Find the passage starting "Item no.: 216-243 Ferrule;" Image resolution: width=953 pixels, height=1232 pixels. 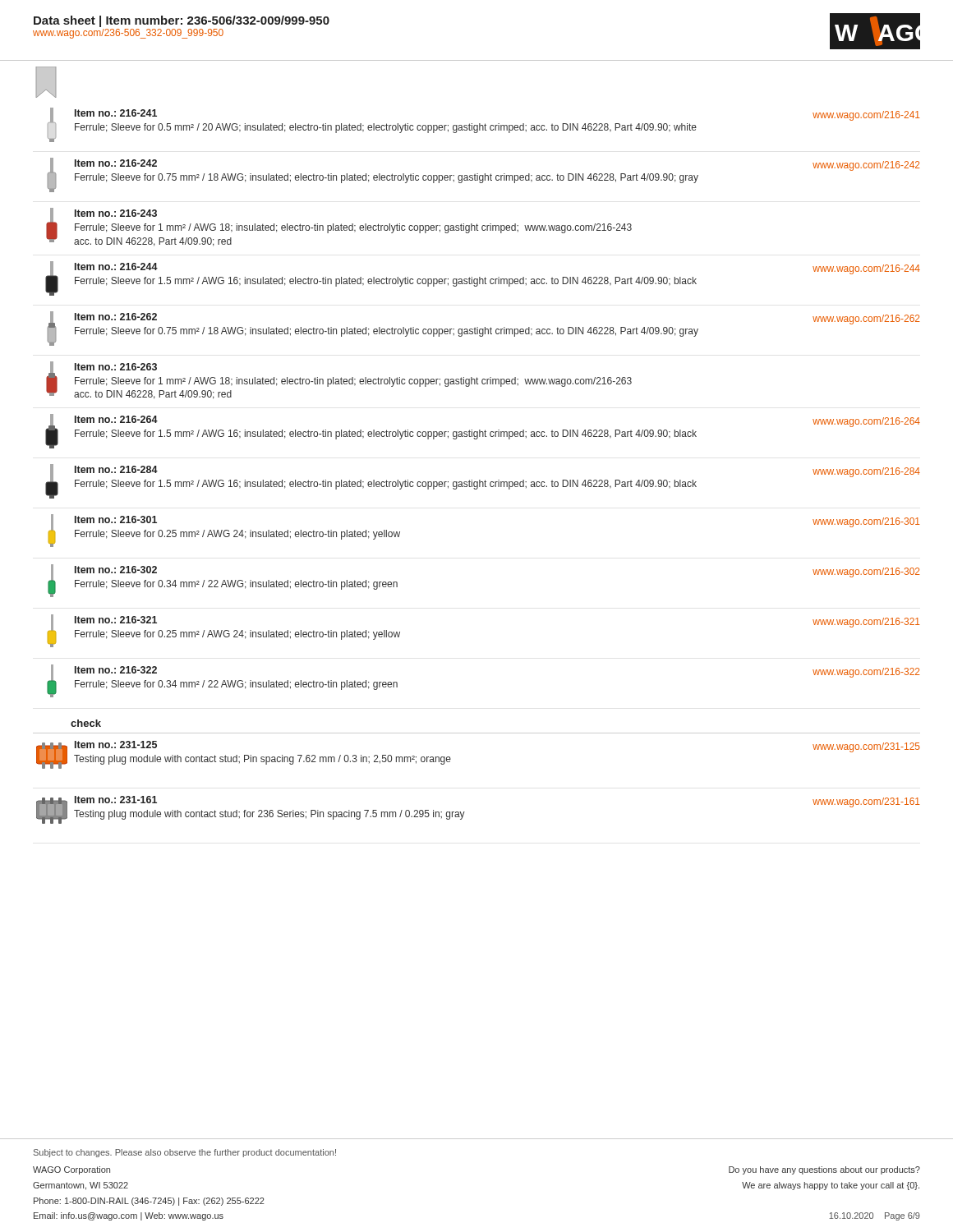coord(476,228)
